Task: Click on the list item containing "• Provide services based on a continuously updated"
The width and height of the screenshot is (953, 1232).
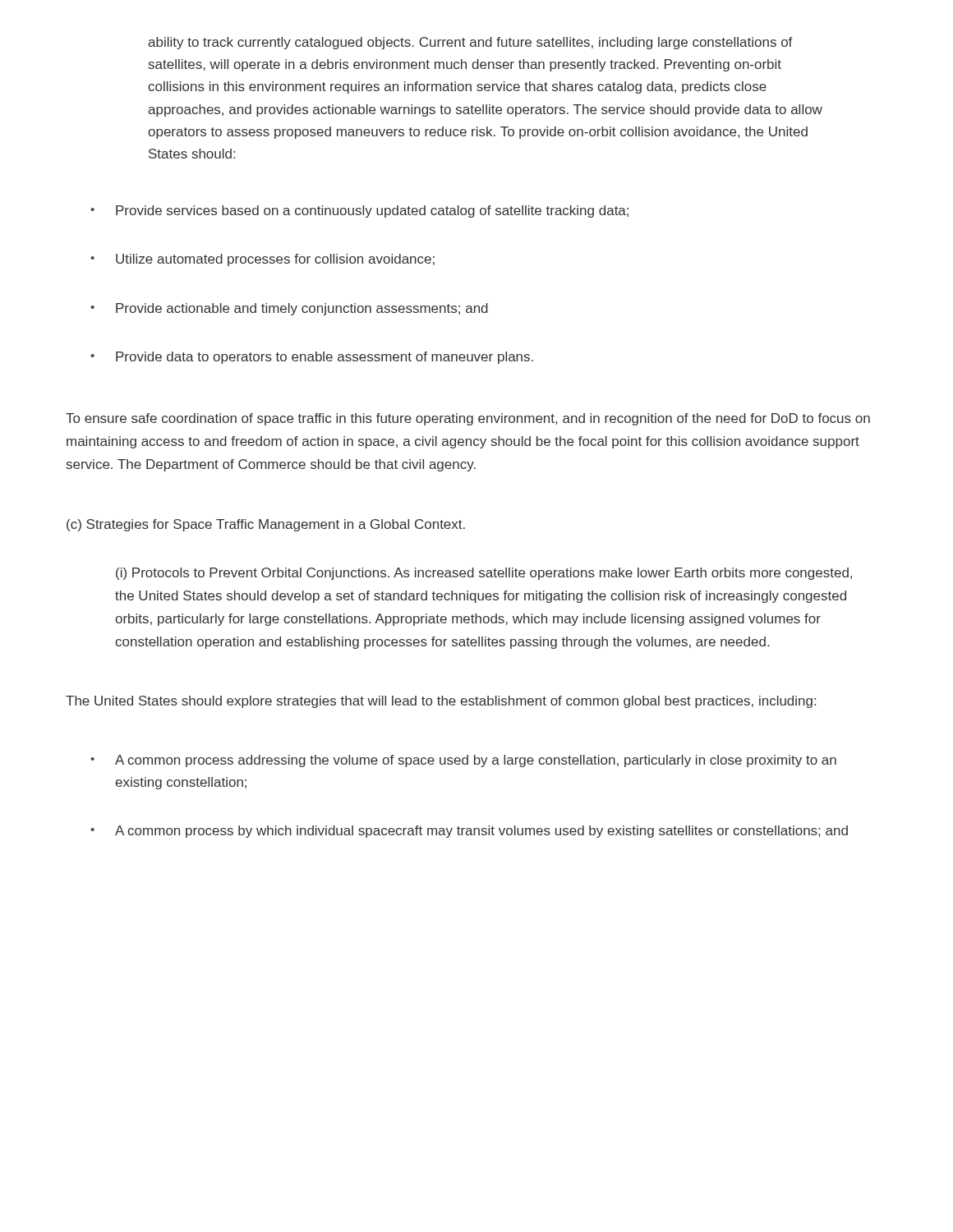Action: [x=489, y=211]
